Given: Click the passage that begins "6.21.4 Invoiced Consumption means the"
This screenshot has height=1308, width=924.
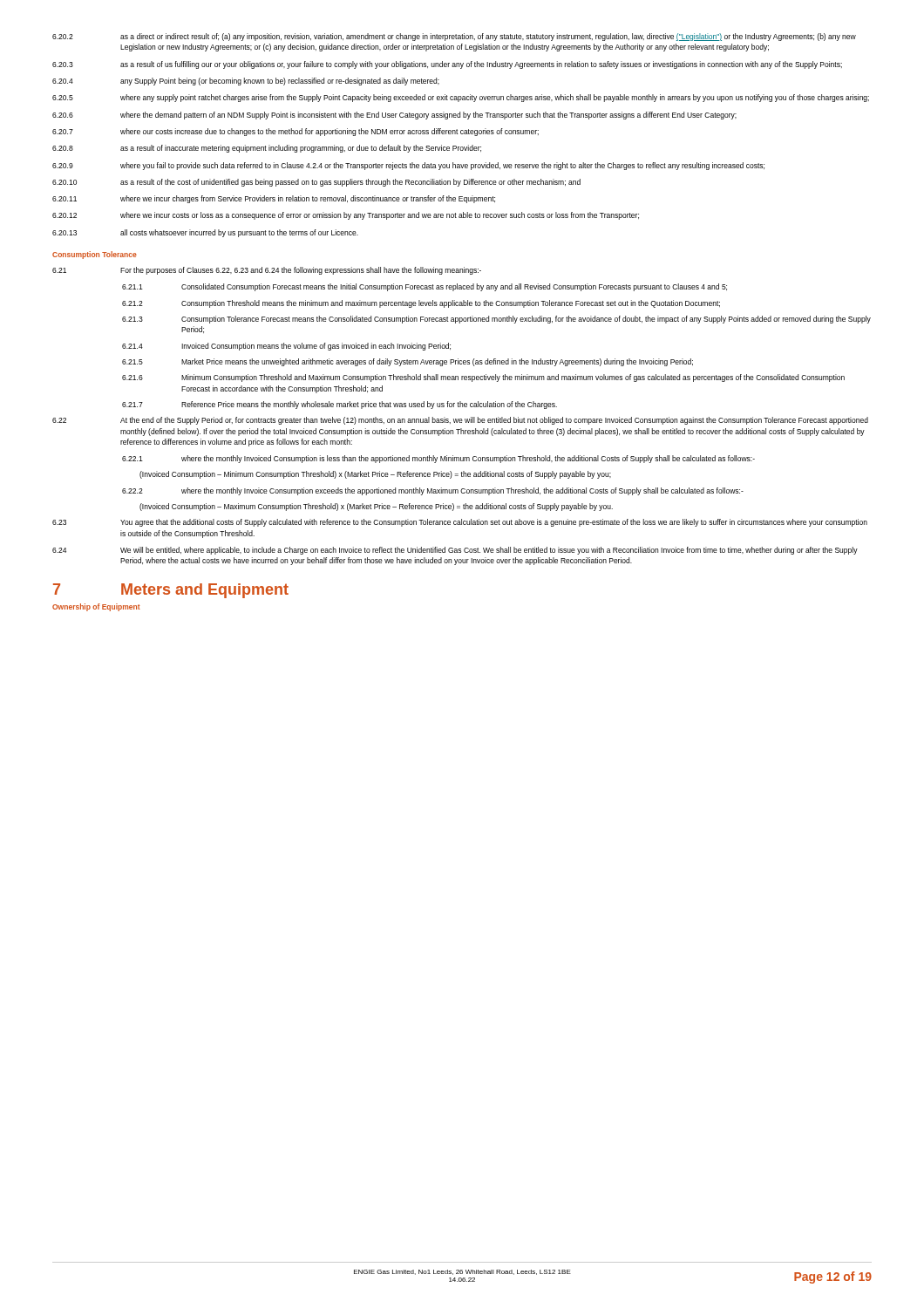Looking at the screenshot, I should tap(286, 347).
